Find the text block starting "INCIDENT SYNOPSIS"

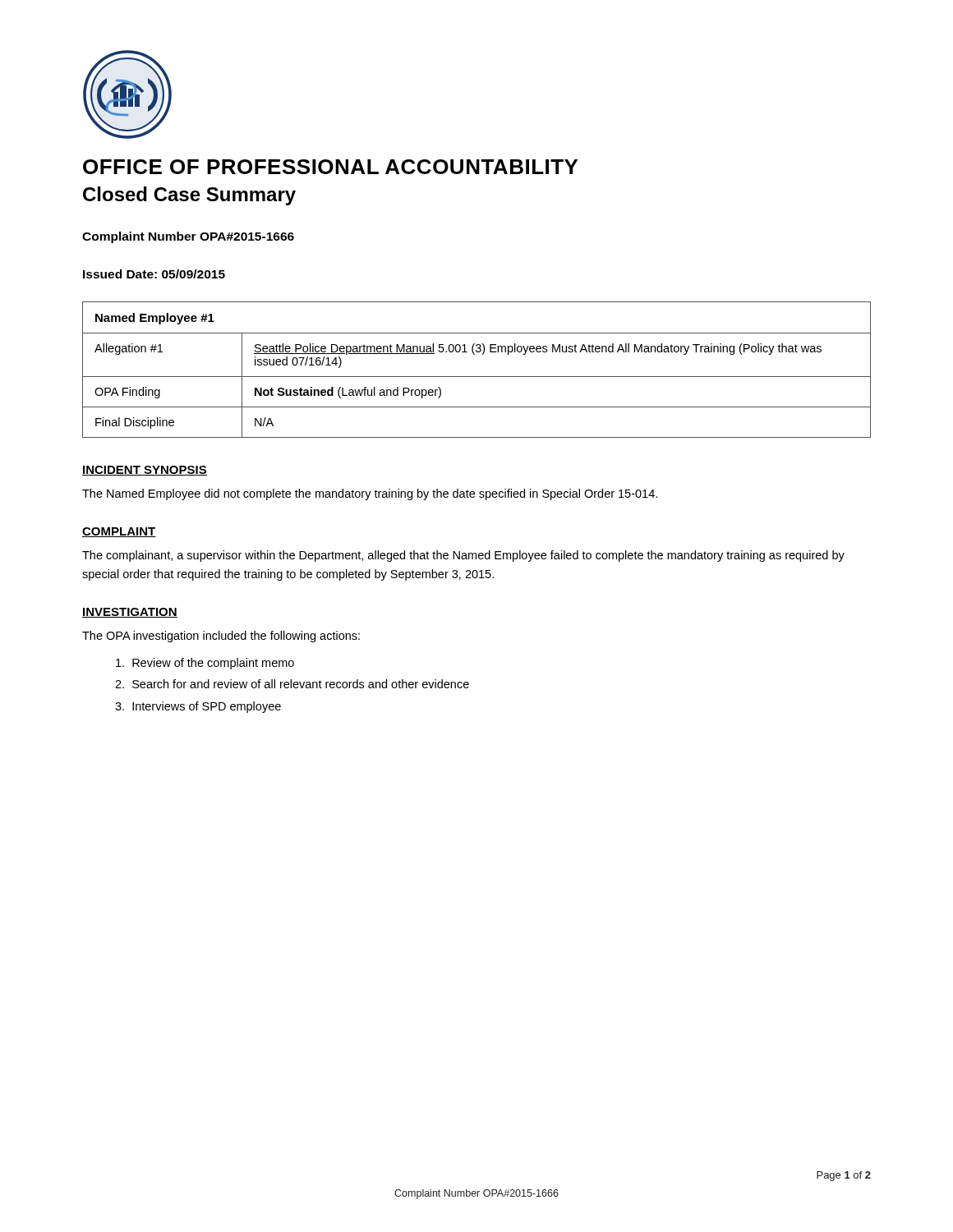click(x=144, y=469)
